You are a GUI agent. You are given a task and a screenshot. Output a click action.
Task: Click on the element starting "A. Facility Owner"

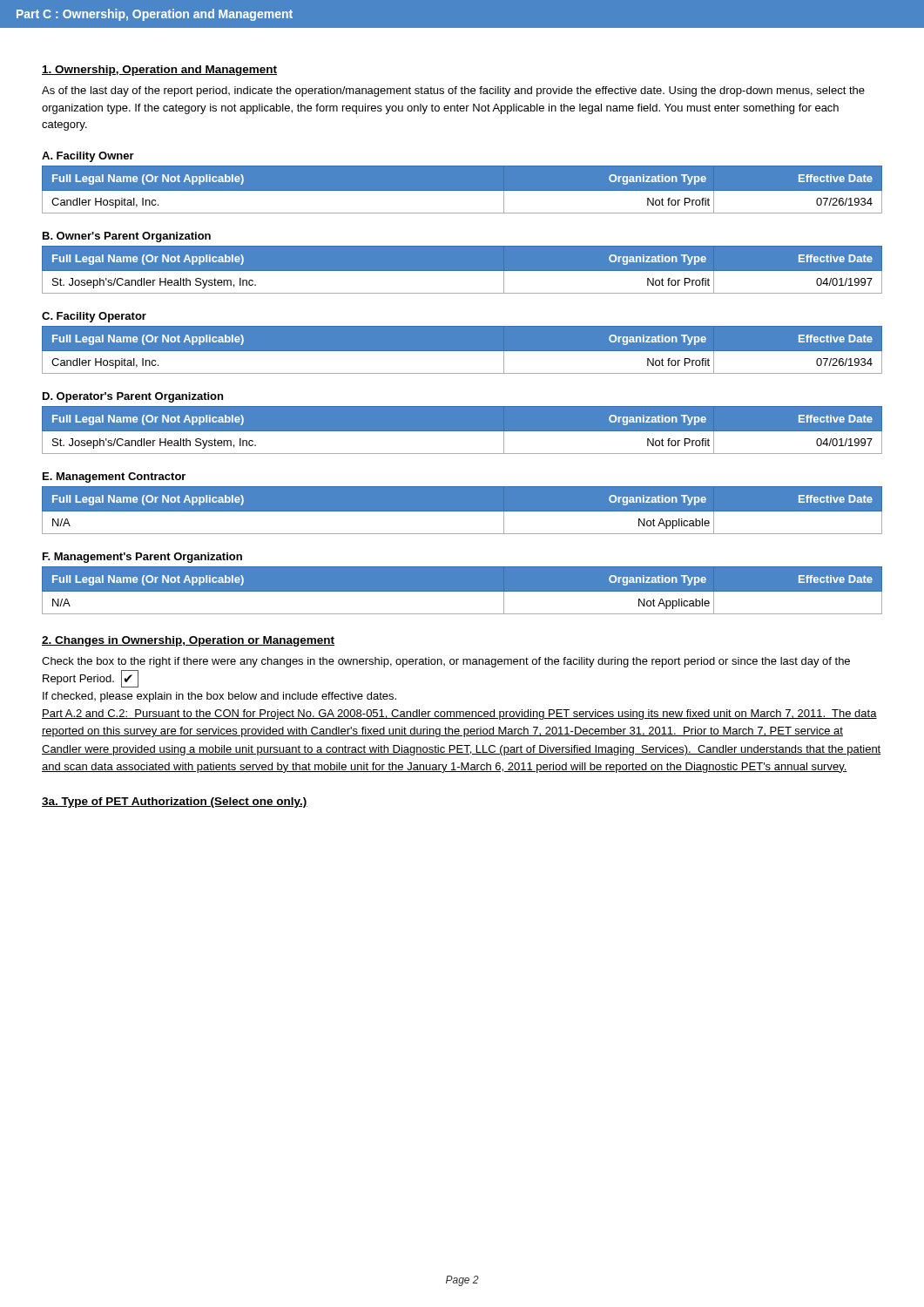(88, 155)
